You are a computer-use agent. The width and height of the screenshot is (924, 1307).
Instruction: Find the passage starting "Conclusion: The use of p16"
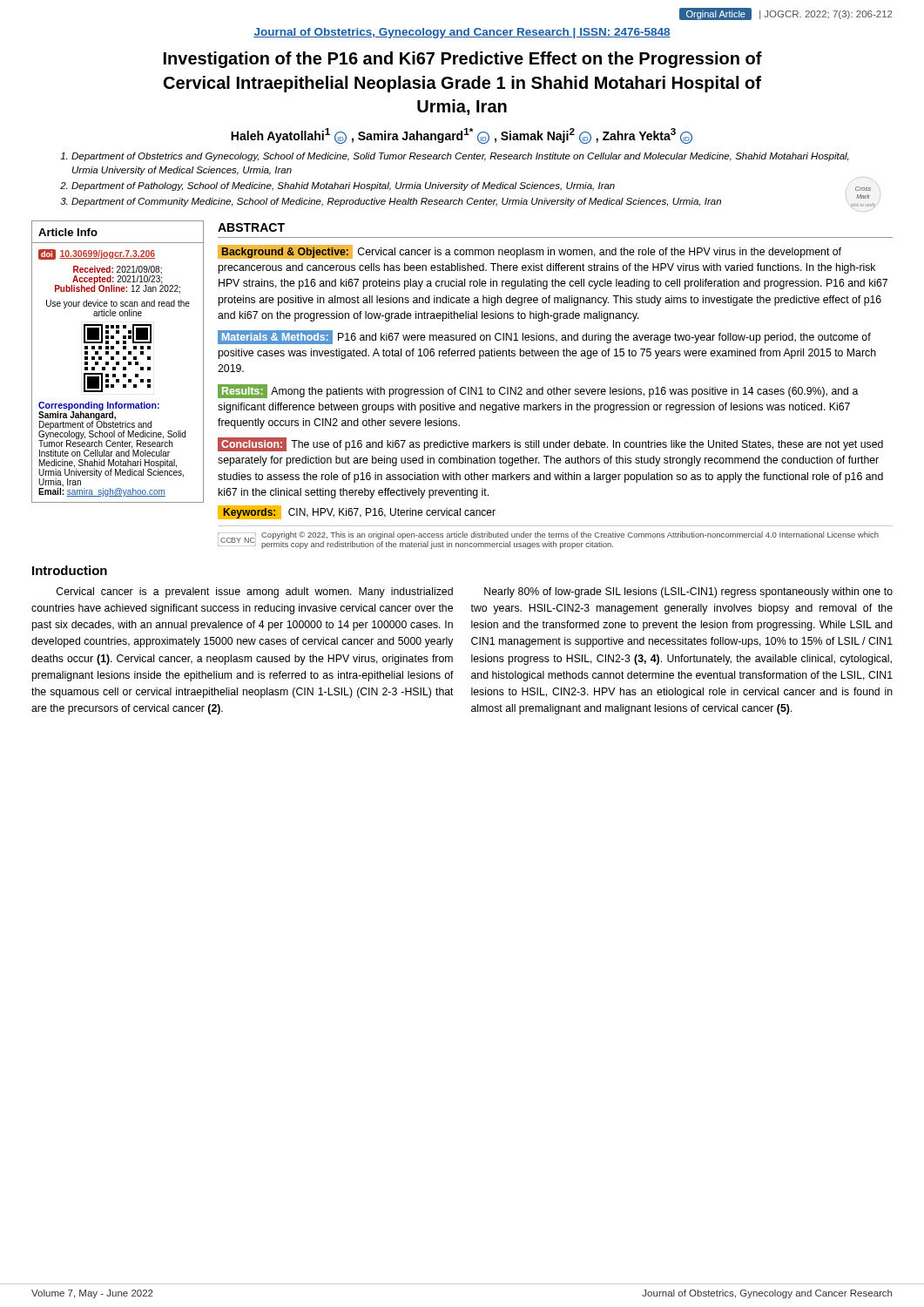point(551,468)
